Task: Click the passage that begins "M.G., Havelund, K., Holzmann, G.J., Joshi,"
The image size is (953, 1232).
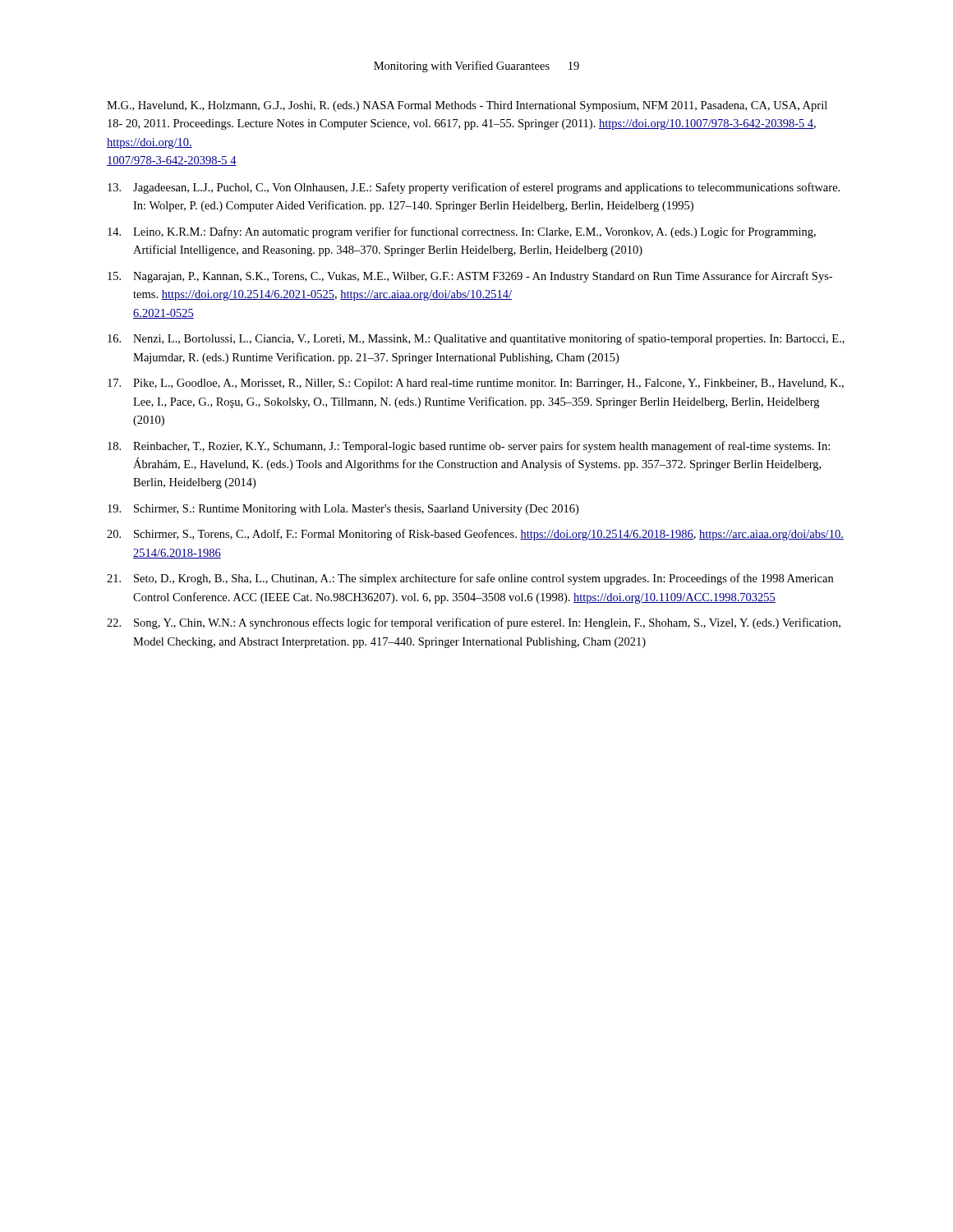Action: coord(467,133)
